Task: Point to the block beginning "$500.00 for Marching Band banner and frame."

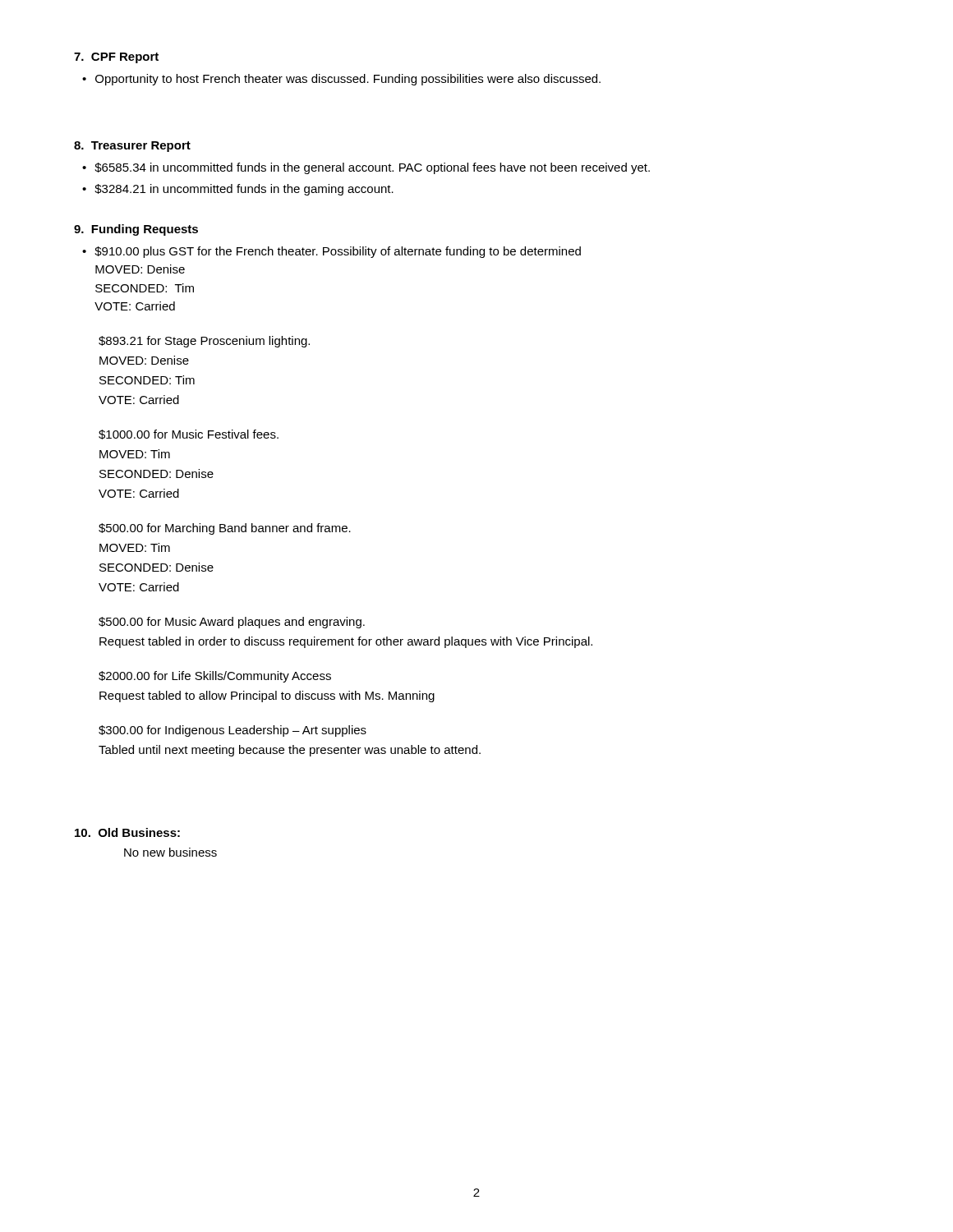Action: 225,529
